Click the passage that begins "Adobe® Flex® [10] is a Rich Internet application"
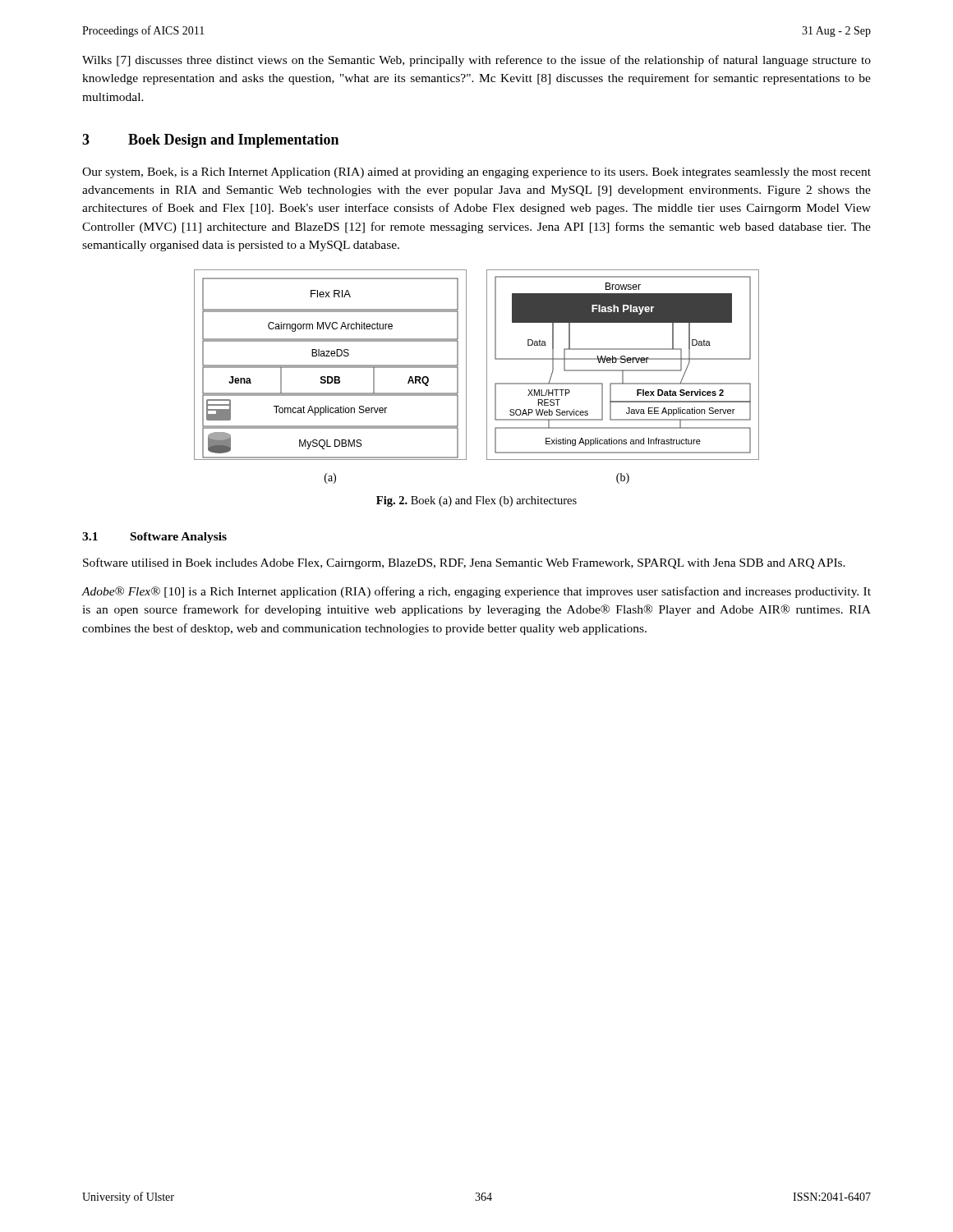Viewport: 953px width, 1232px height. (x=476, y=610)
